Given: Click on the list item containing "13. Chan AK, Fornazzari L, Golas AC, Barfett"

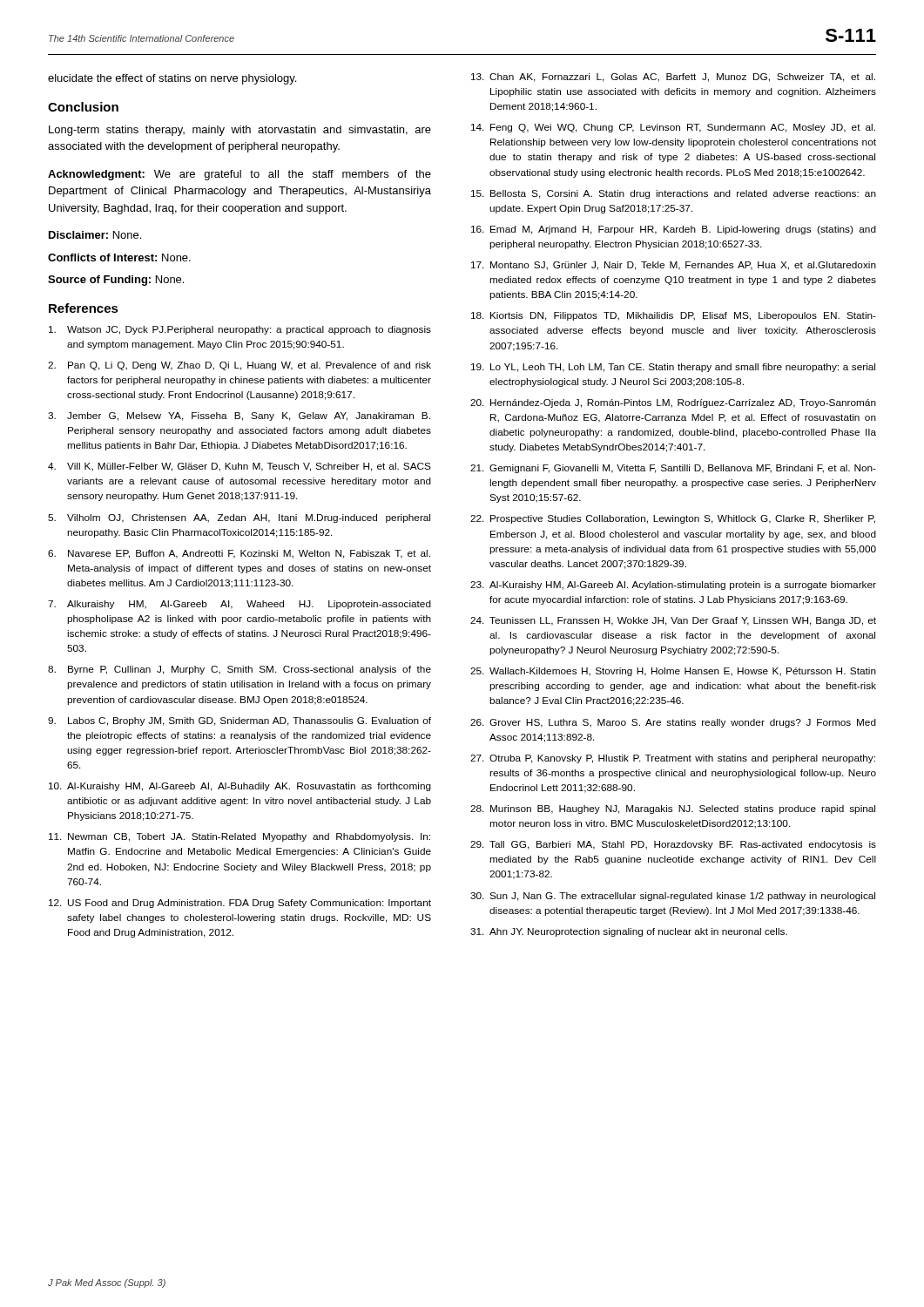Looking at the screenshot, I should [673, 92].
